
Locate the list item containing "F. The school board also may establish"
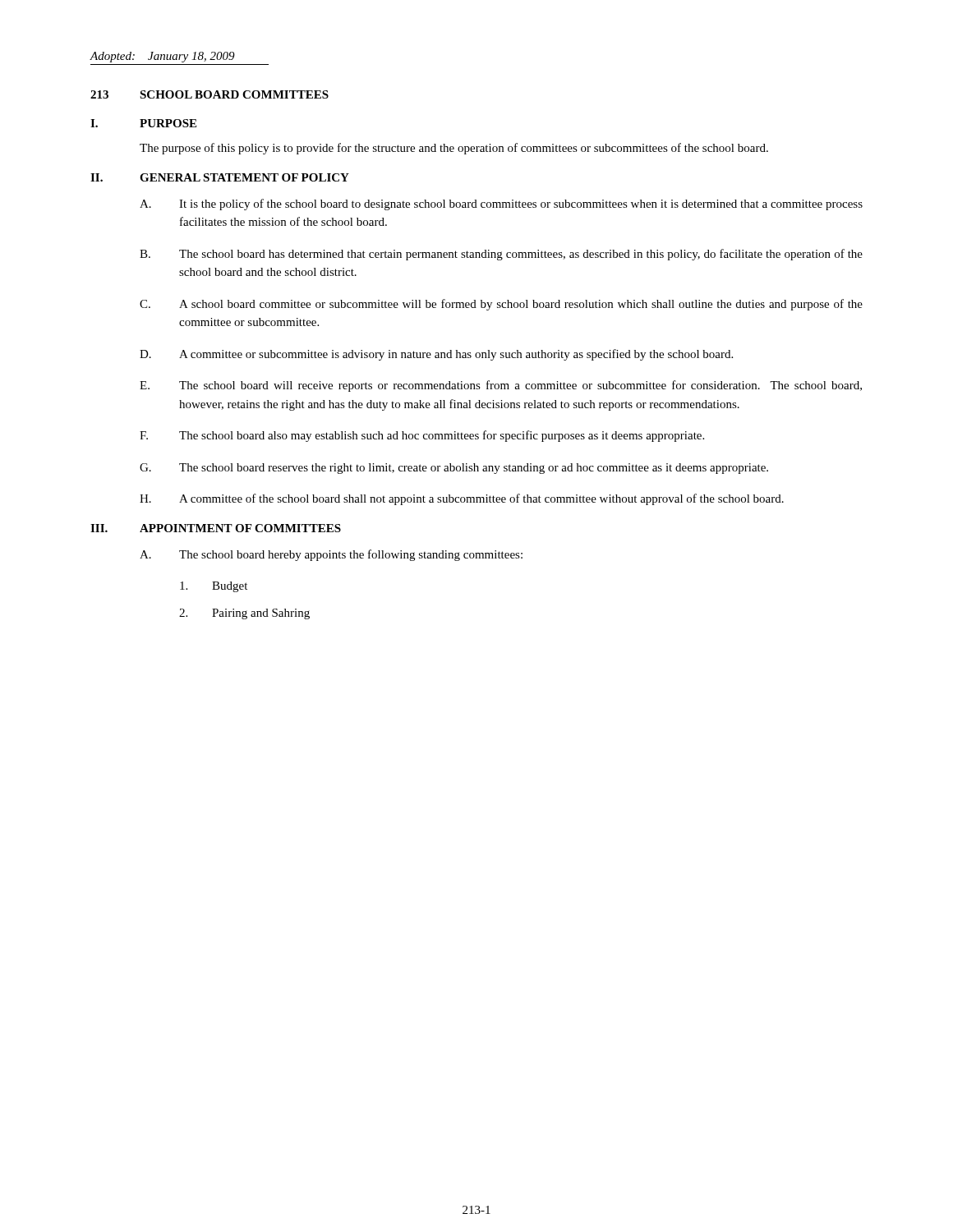click(x=501, y=436)
